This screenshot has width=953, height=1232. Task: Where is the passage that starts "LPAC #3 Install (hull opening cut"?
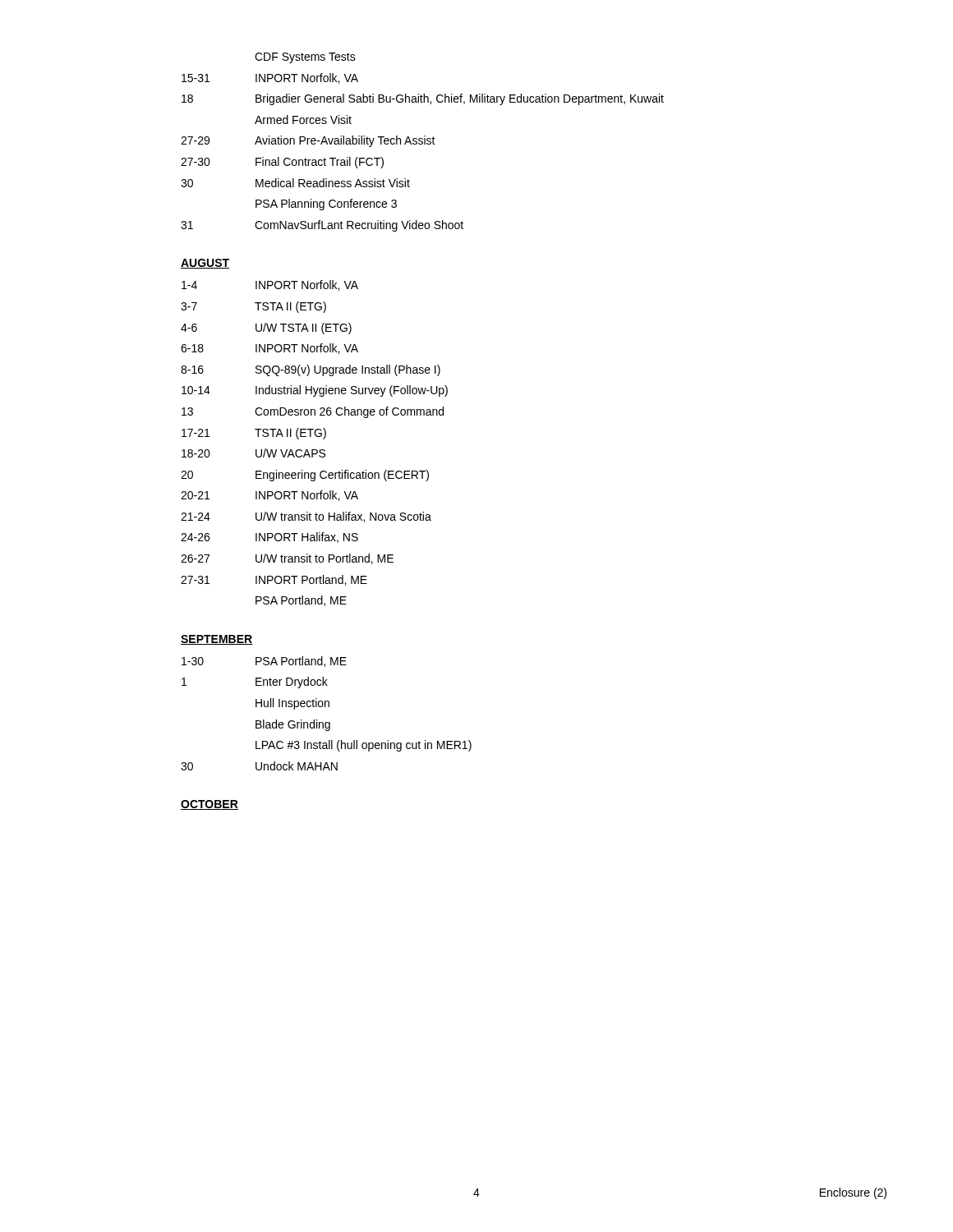364,746
